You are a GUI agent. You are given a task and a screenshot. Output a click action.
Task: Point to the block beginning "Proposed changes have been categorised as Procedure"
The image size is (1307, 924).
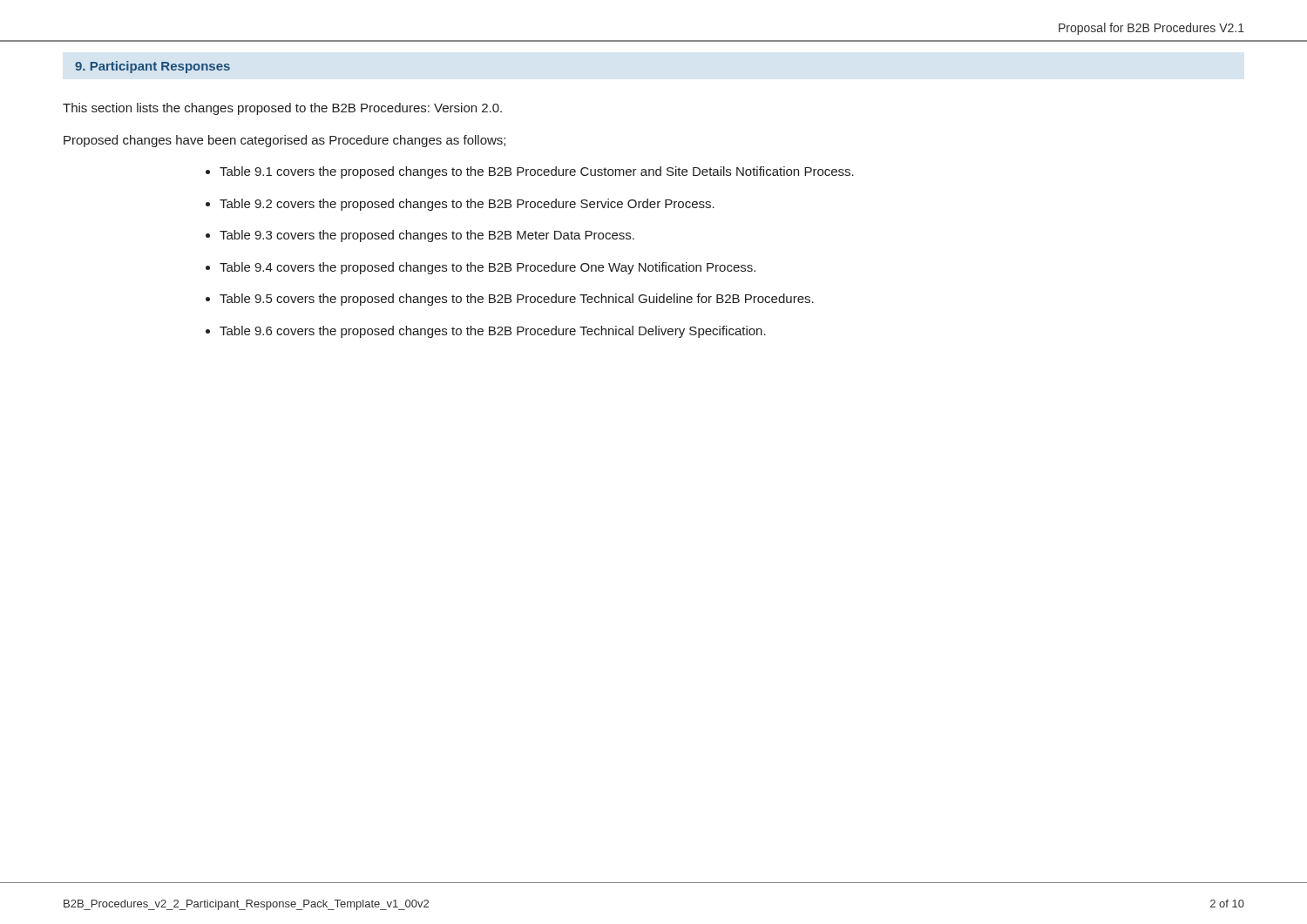click(x=285, y=139)
